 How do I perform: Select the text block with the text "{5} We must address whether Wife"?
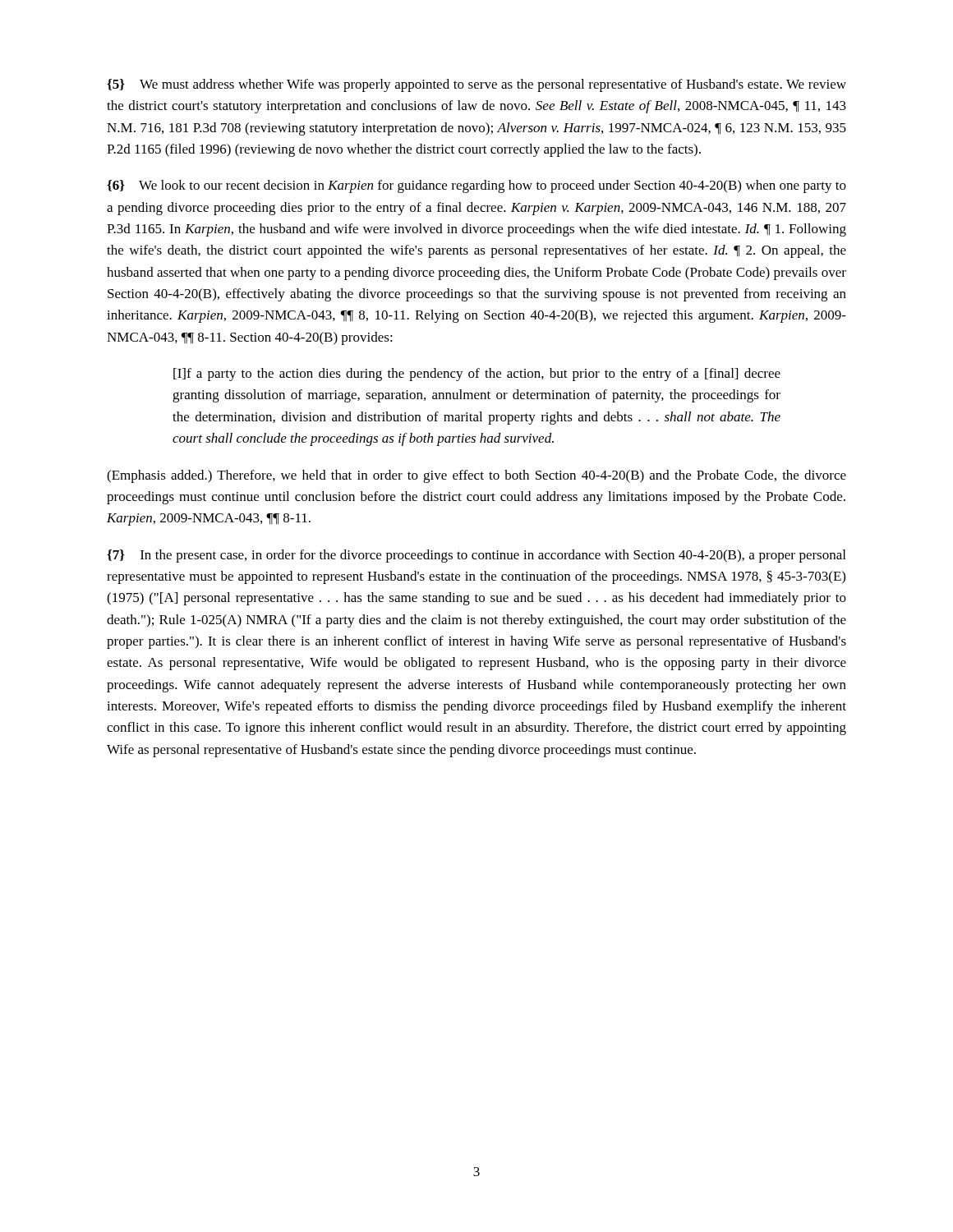[476, 117]
